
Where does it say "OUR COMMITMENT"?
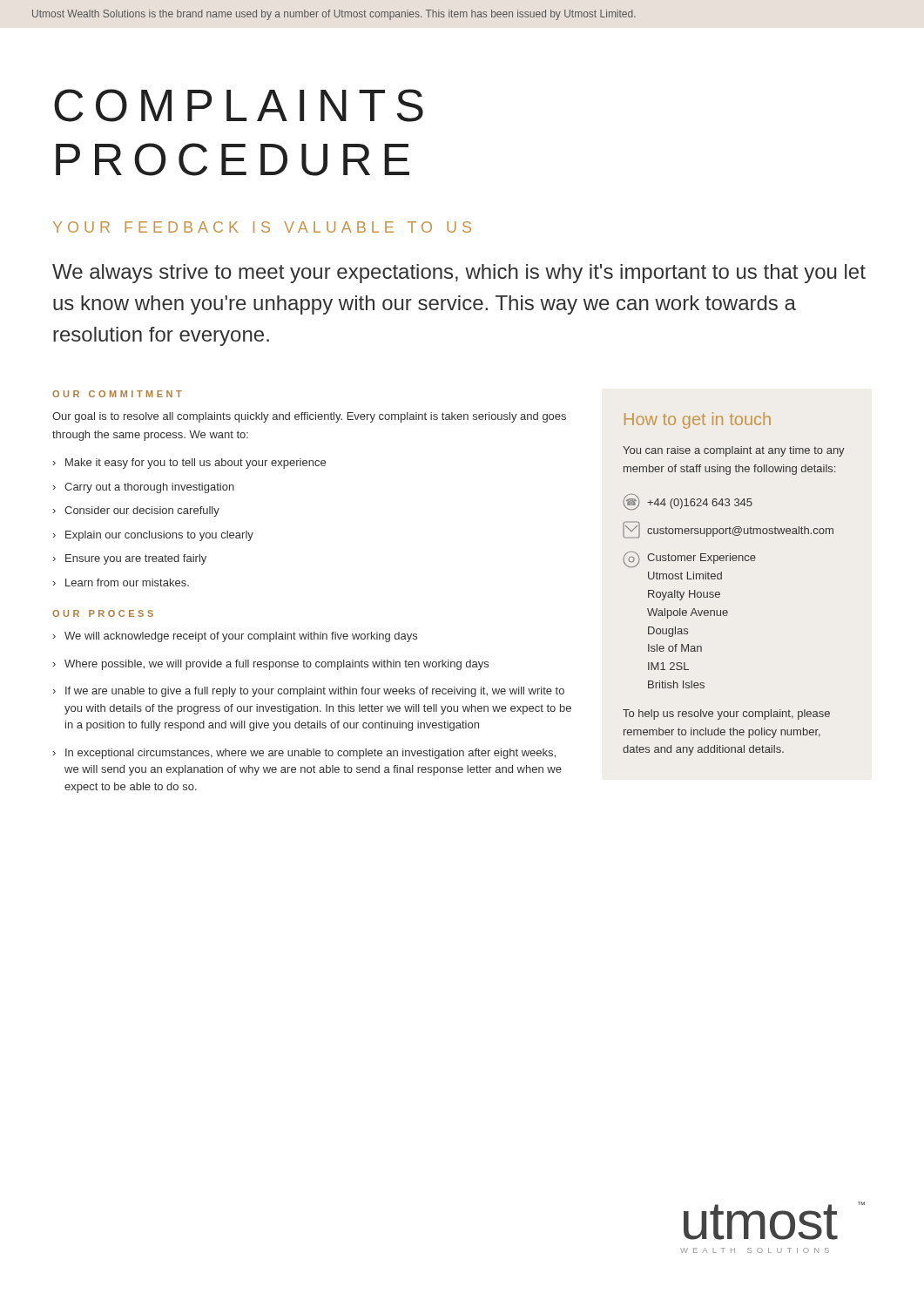pos(119,394)
